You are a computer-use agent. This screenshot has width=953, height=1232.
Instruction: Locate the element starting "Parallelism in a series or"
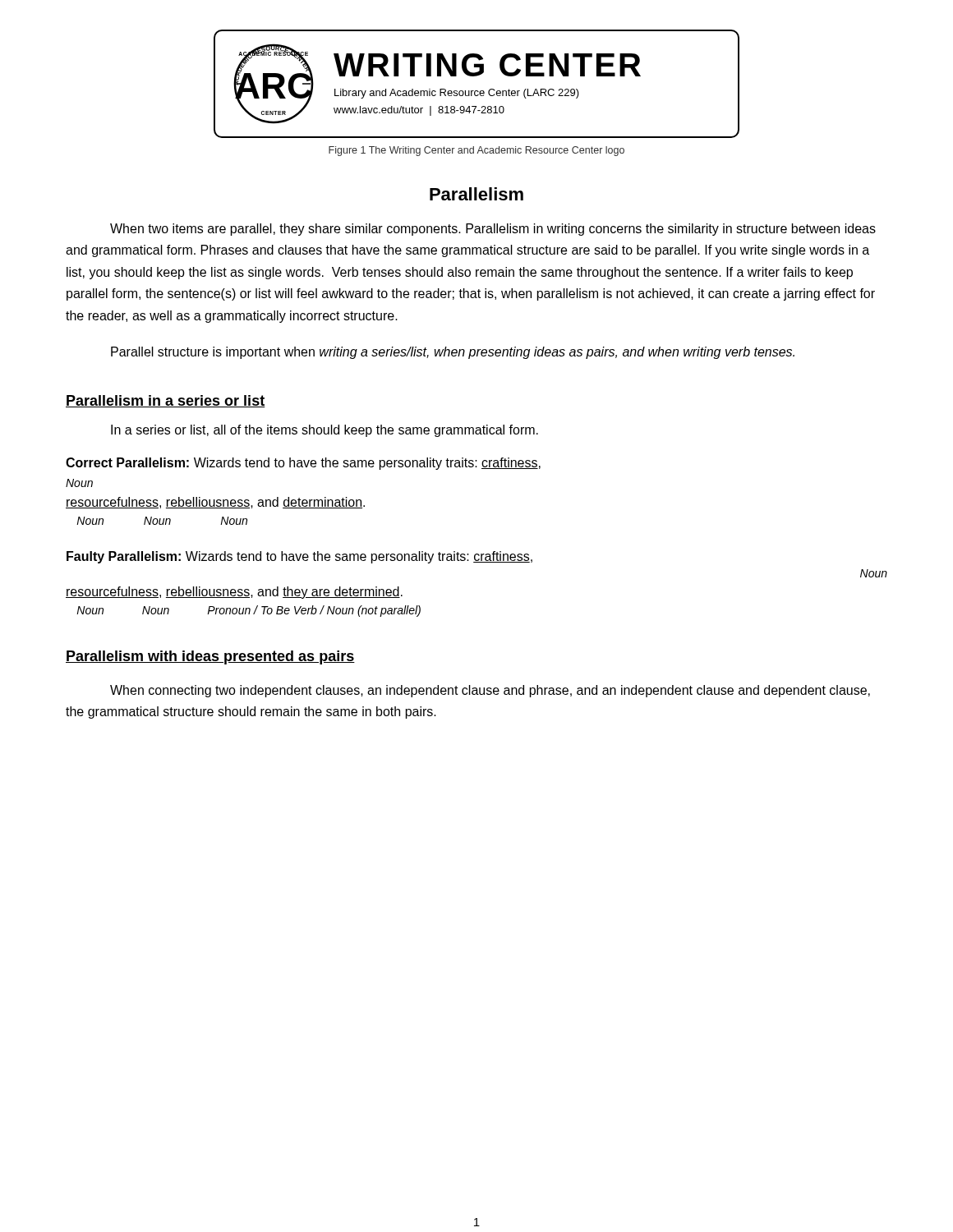[165, 401]
